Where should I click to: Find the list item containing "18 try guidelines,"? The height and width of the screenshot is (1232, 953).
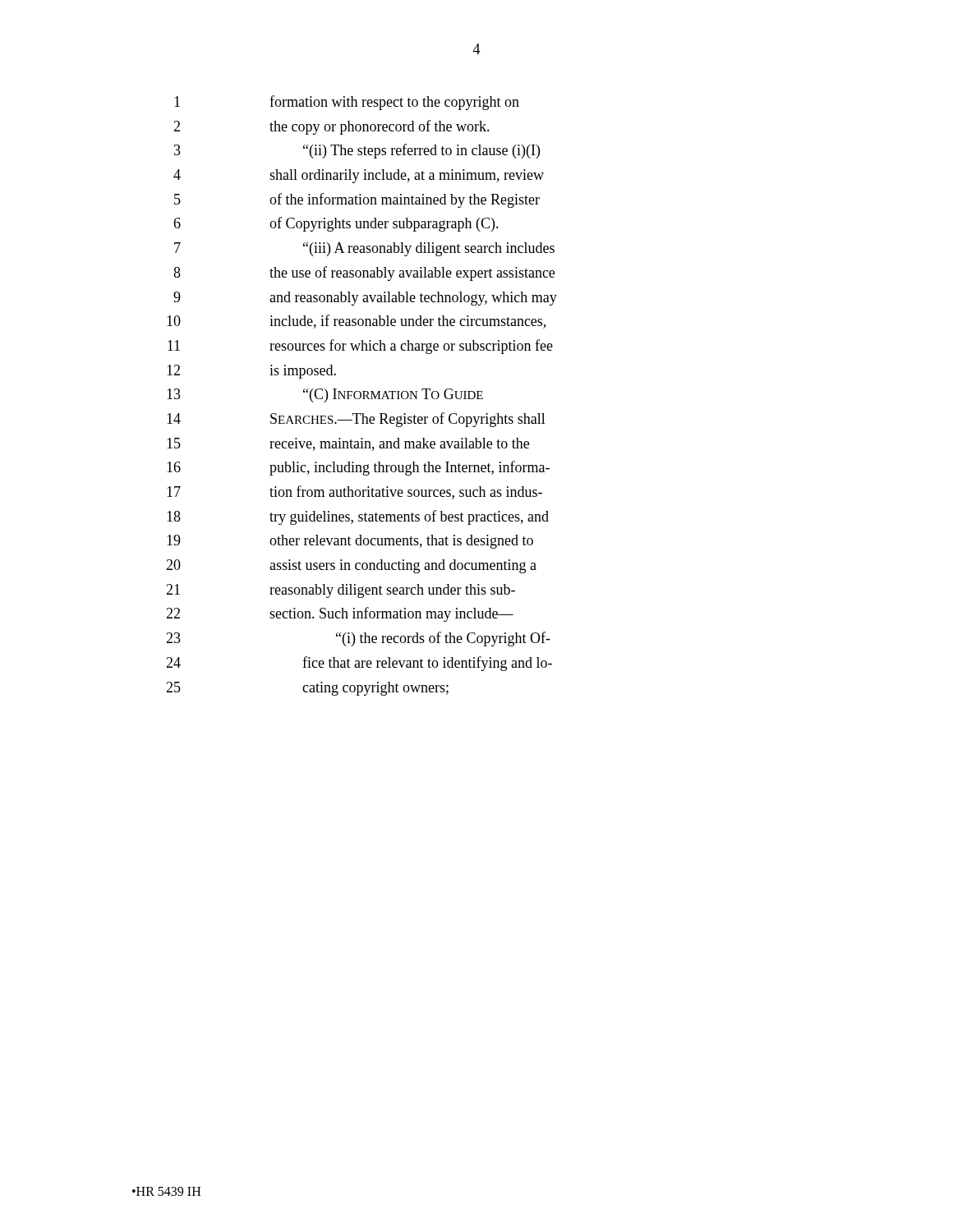[x=501, y=517]
